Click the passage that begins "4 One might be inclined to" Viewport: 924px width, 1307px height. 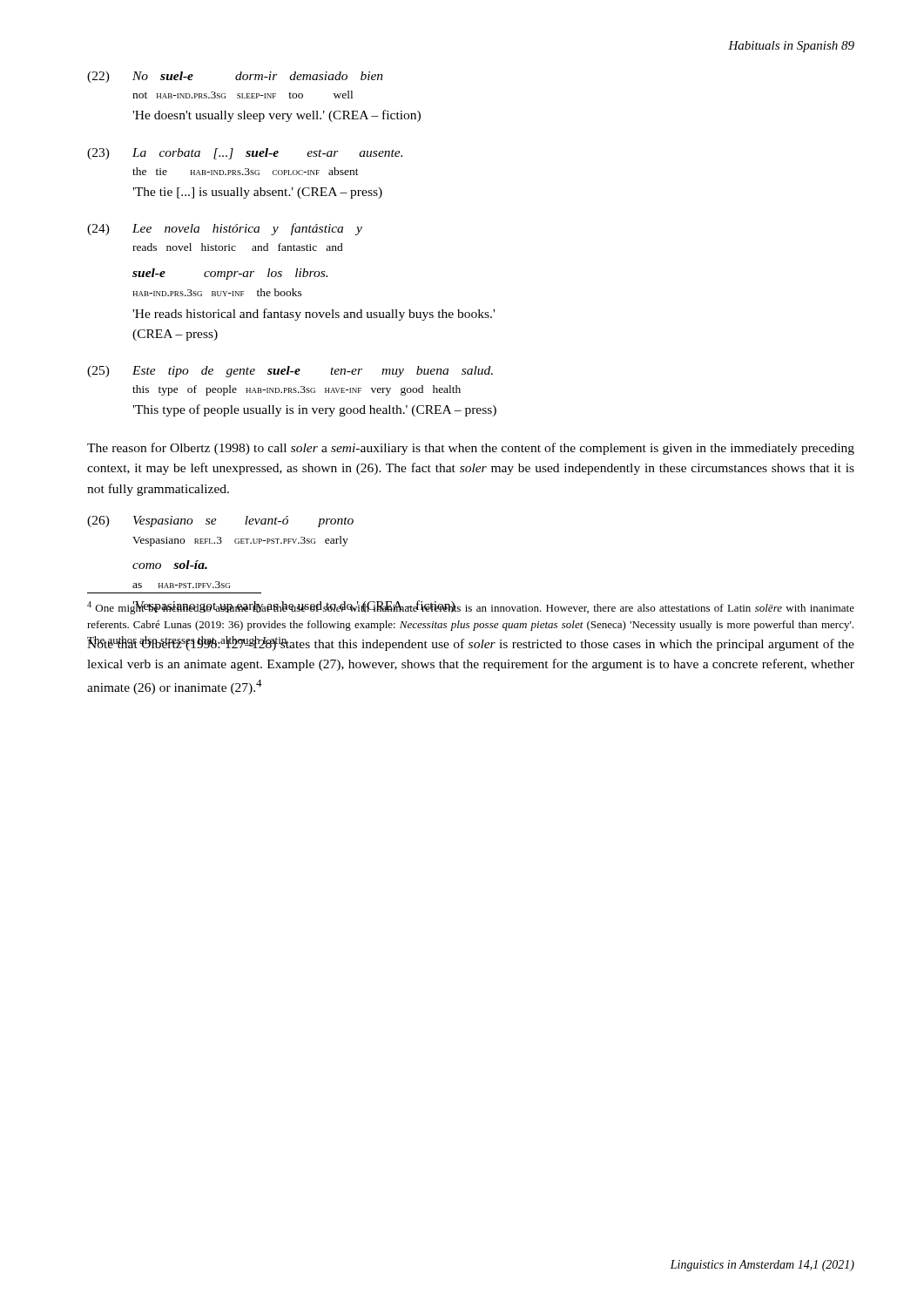(x=471, y=623)
